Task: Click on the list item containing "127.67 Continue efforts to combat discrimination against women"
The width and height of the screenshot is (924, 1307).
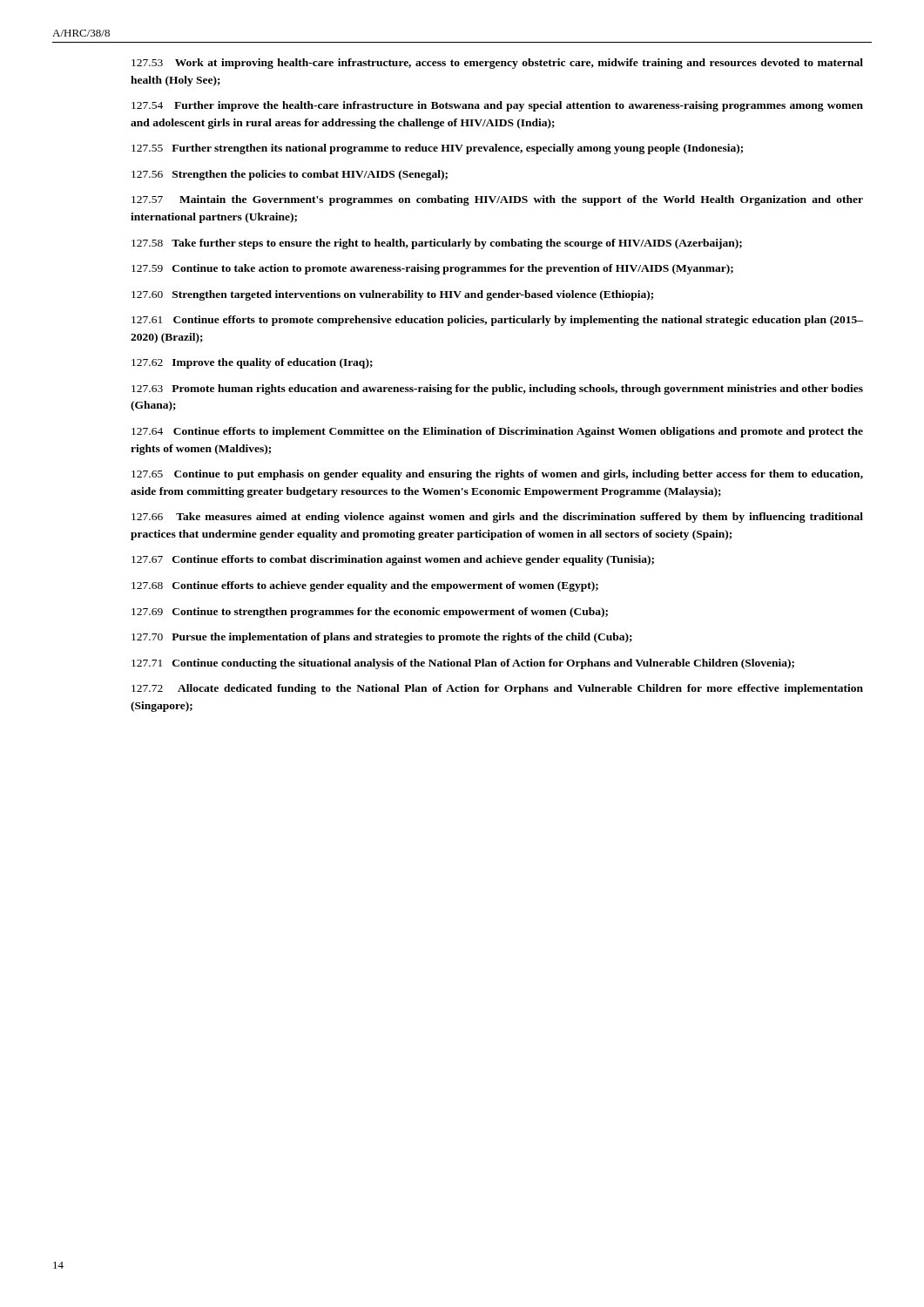Action: point(393,559)
